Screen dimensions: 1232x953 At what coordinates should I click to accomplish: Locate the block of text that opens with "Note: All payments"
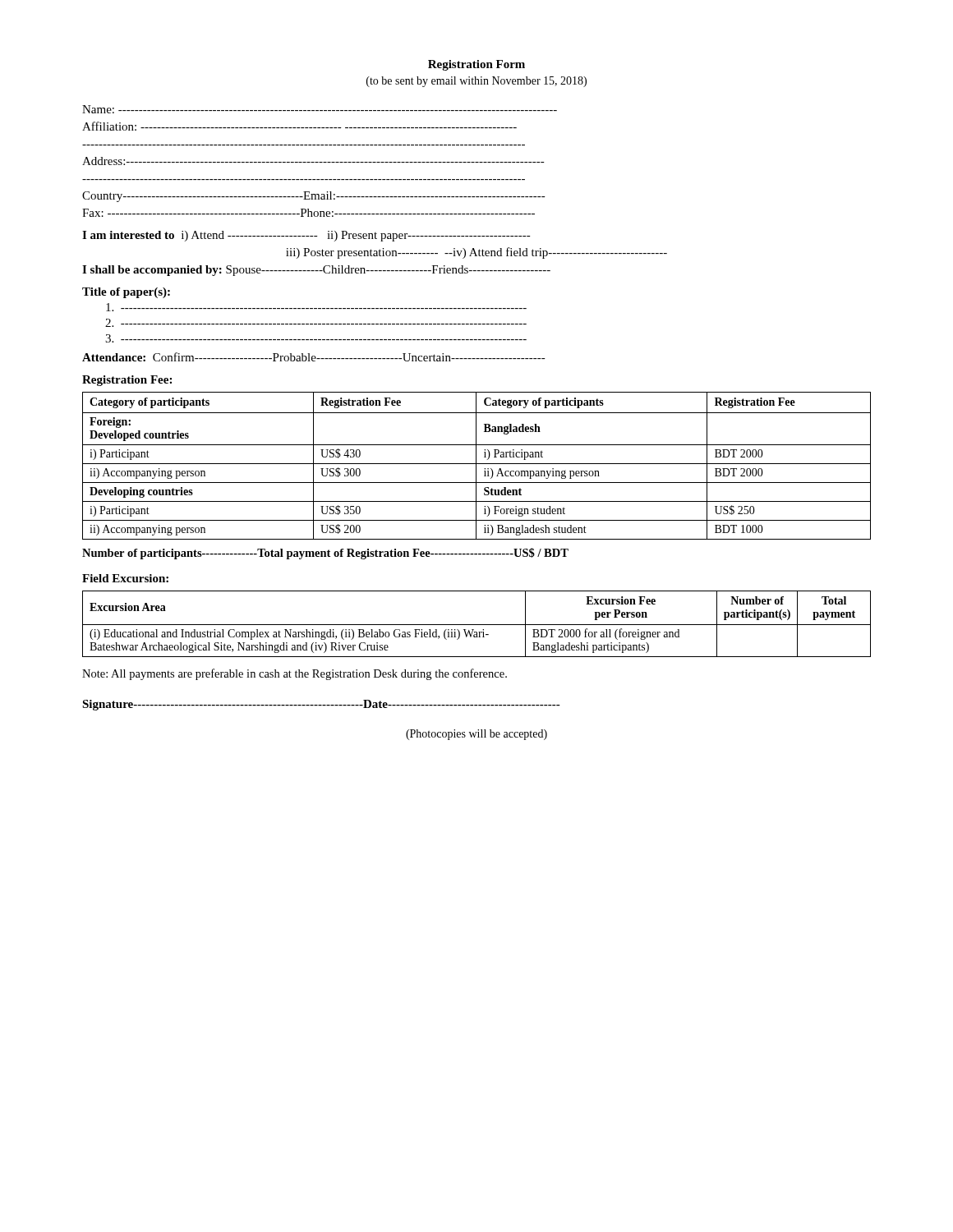[295, 673]
